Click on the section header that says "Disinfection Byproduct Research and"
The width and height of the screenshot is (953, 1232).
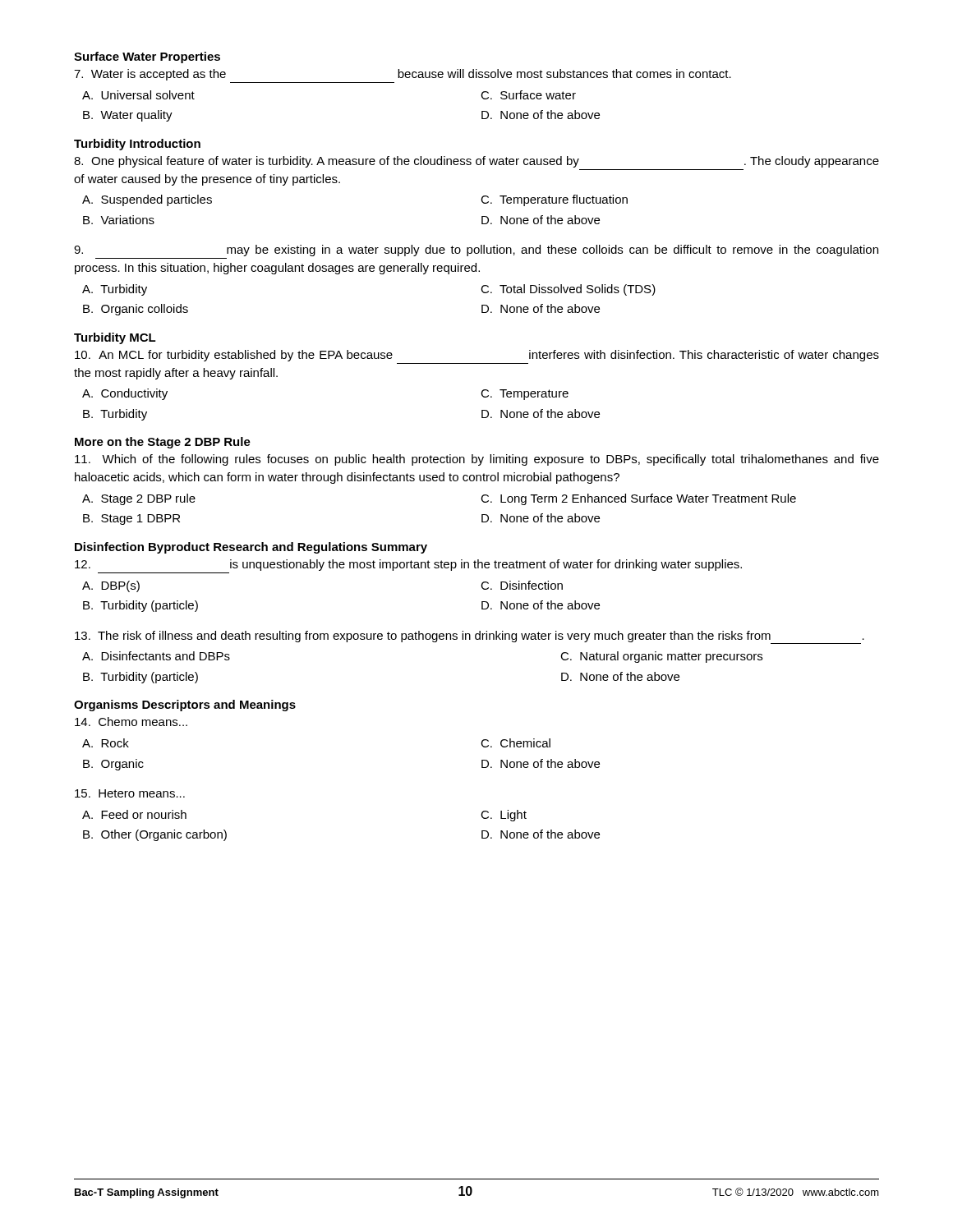[x=251, y=546]
